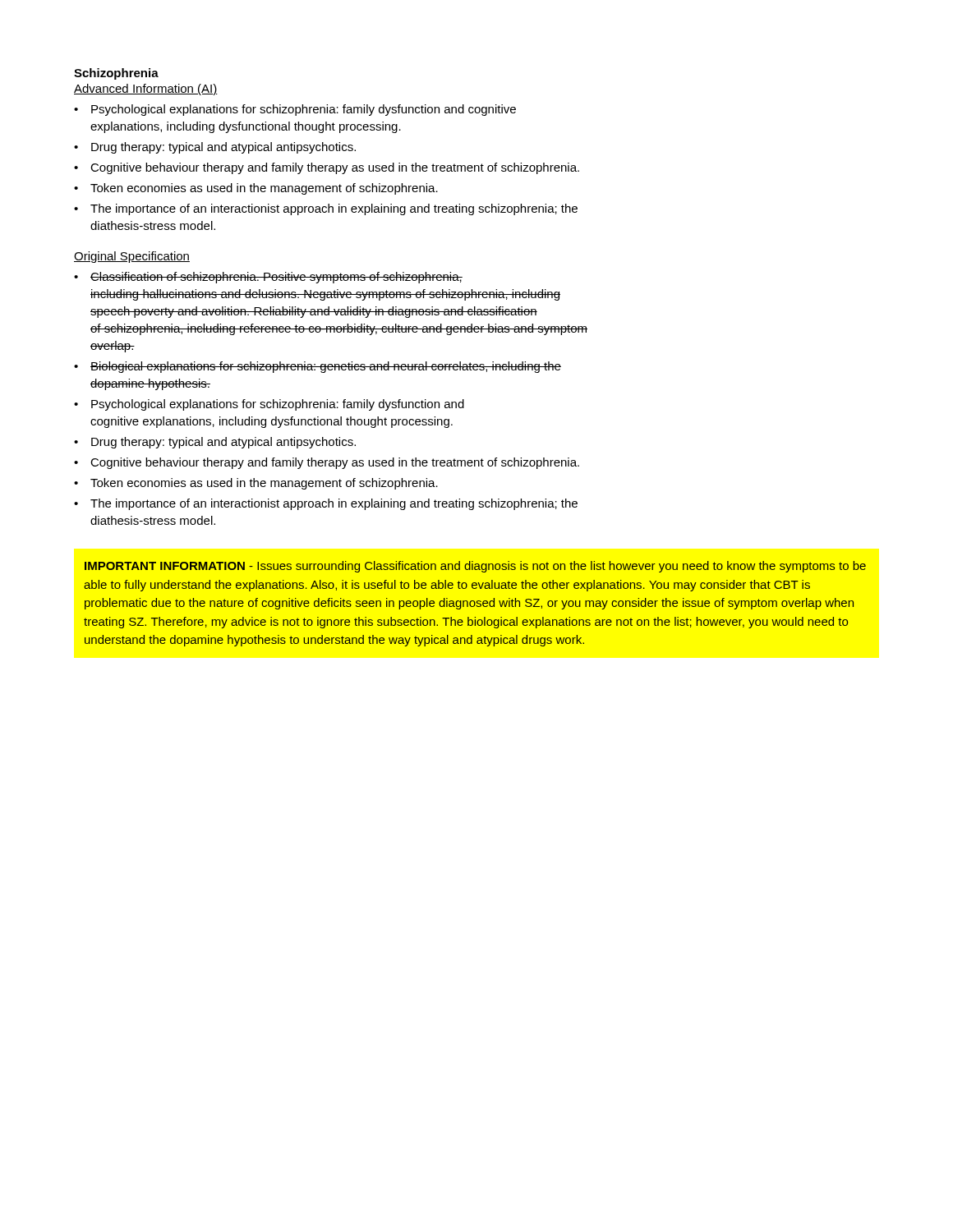The height and width of the screenshot is (1232, 953).
Task: Click where it says "Original Specification"
Action: point(132,256)
